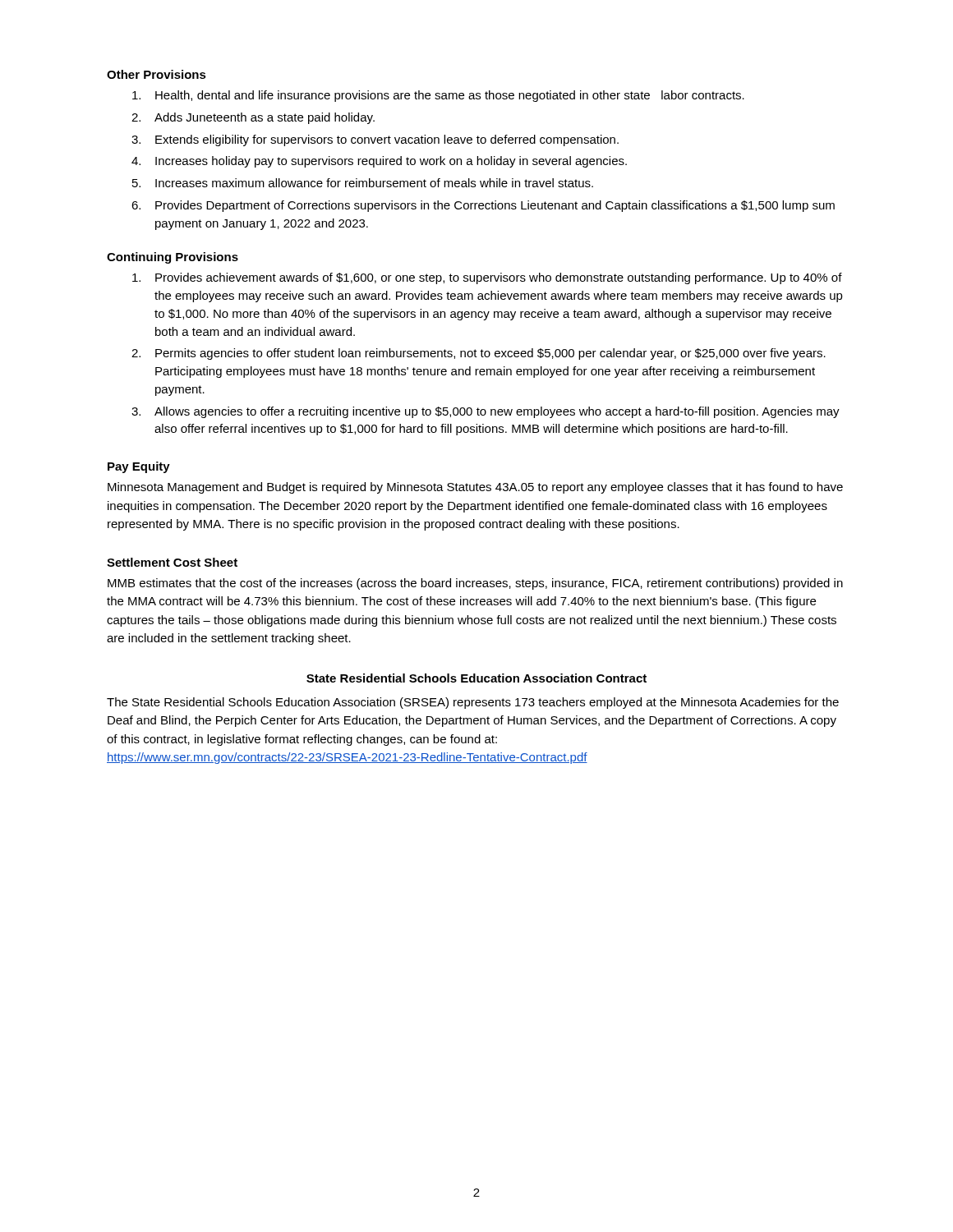953x1232 pixels.
Task: Select the text starting "3. Extends eligibility"
Action: (489, 139)
